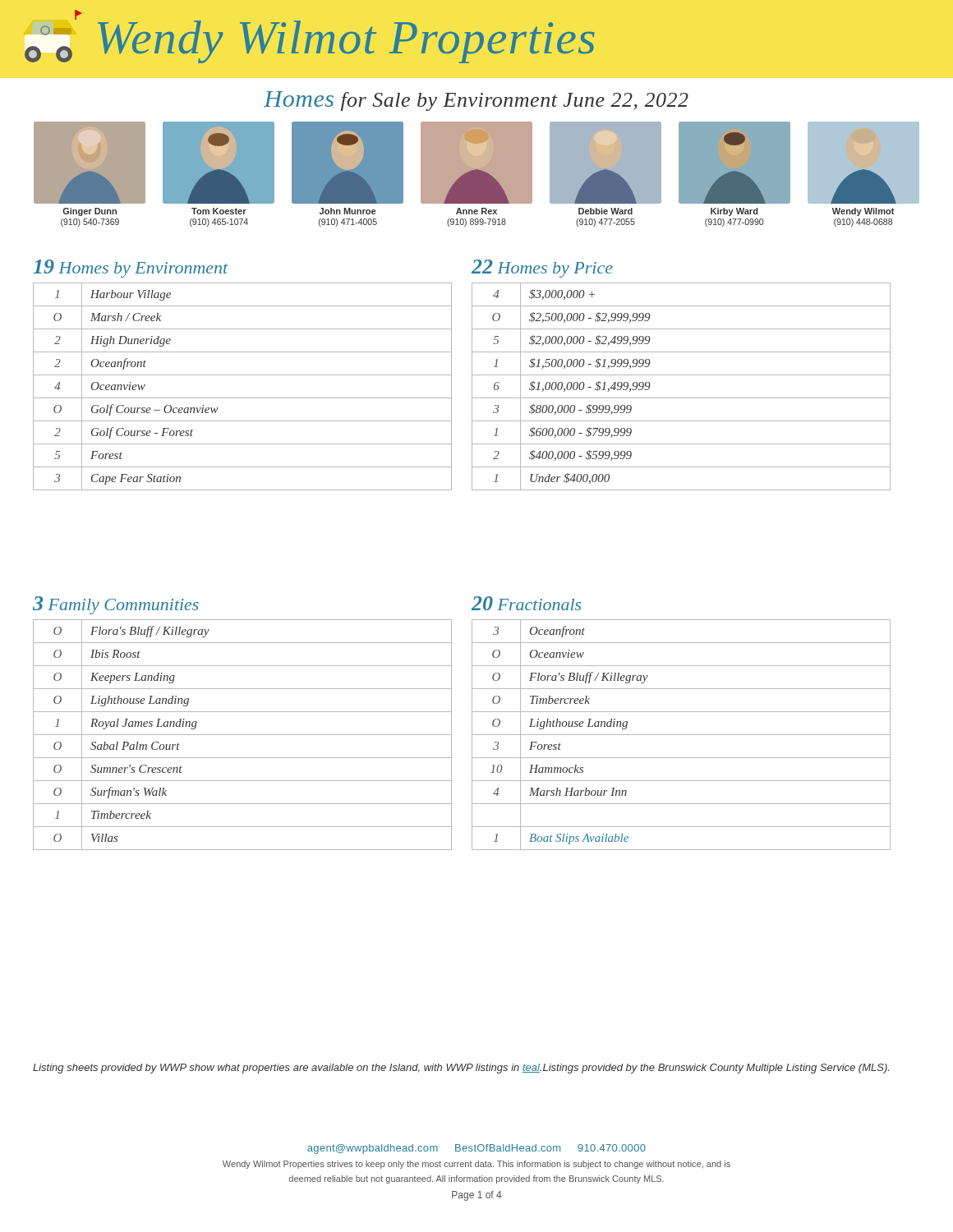This screenshot has width=953, height=1232.
Task: Find the title with the text "Wendy Wilmot Properties"
Action: click(346, 37)
